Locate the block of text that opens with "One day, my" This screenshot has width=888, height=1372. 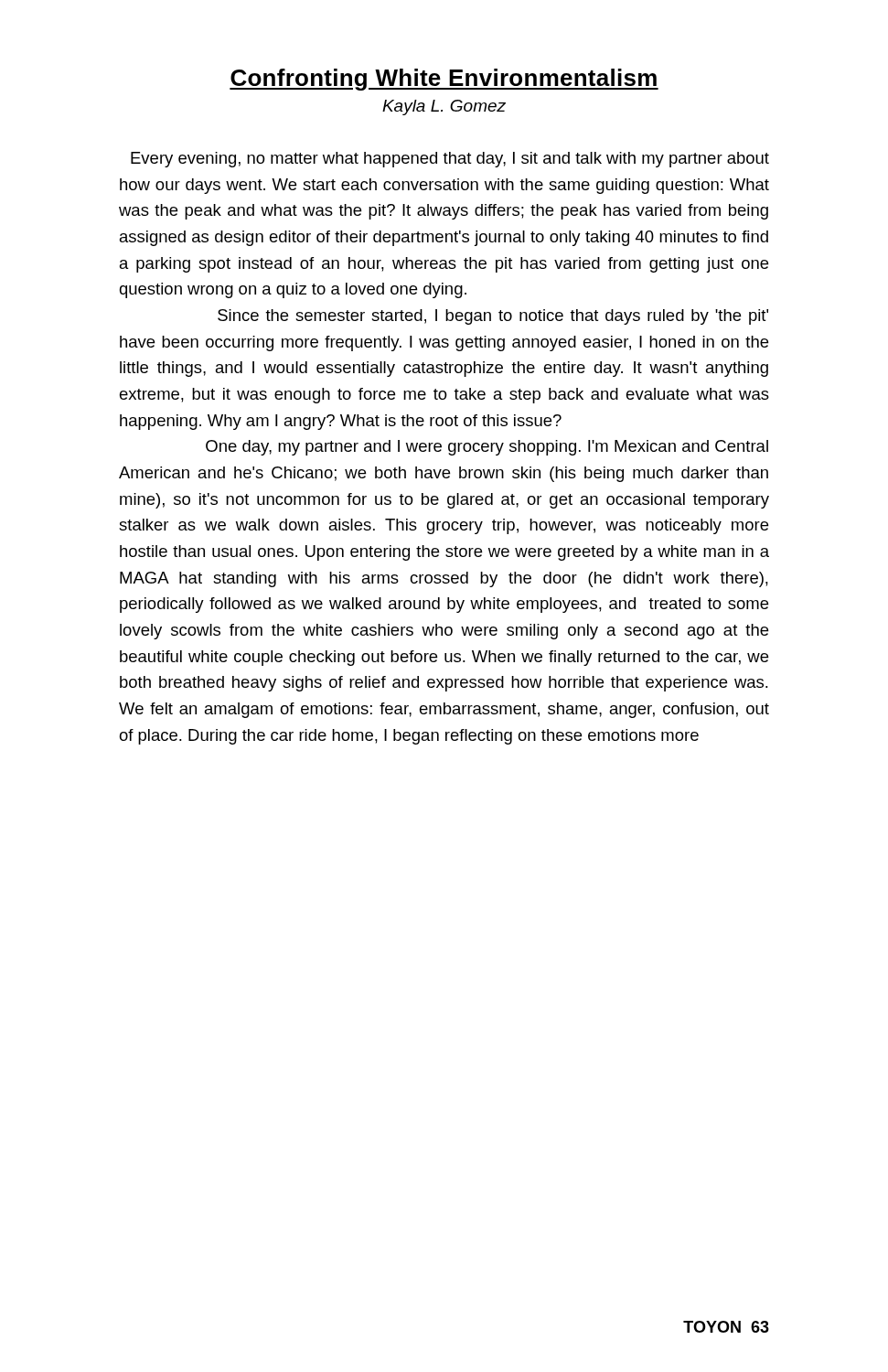pyautogui.click(x=444, y=591)
